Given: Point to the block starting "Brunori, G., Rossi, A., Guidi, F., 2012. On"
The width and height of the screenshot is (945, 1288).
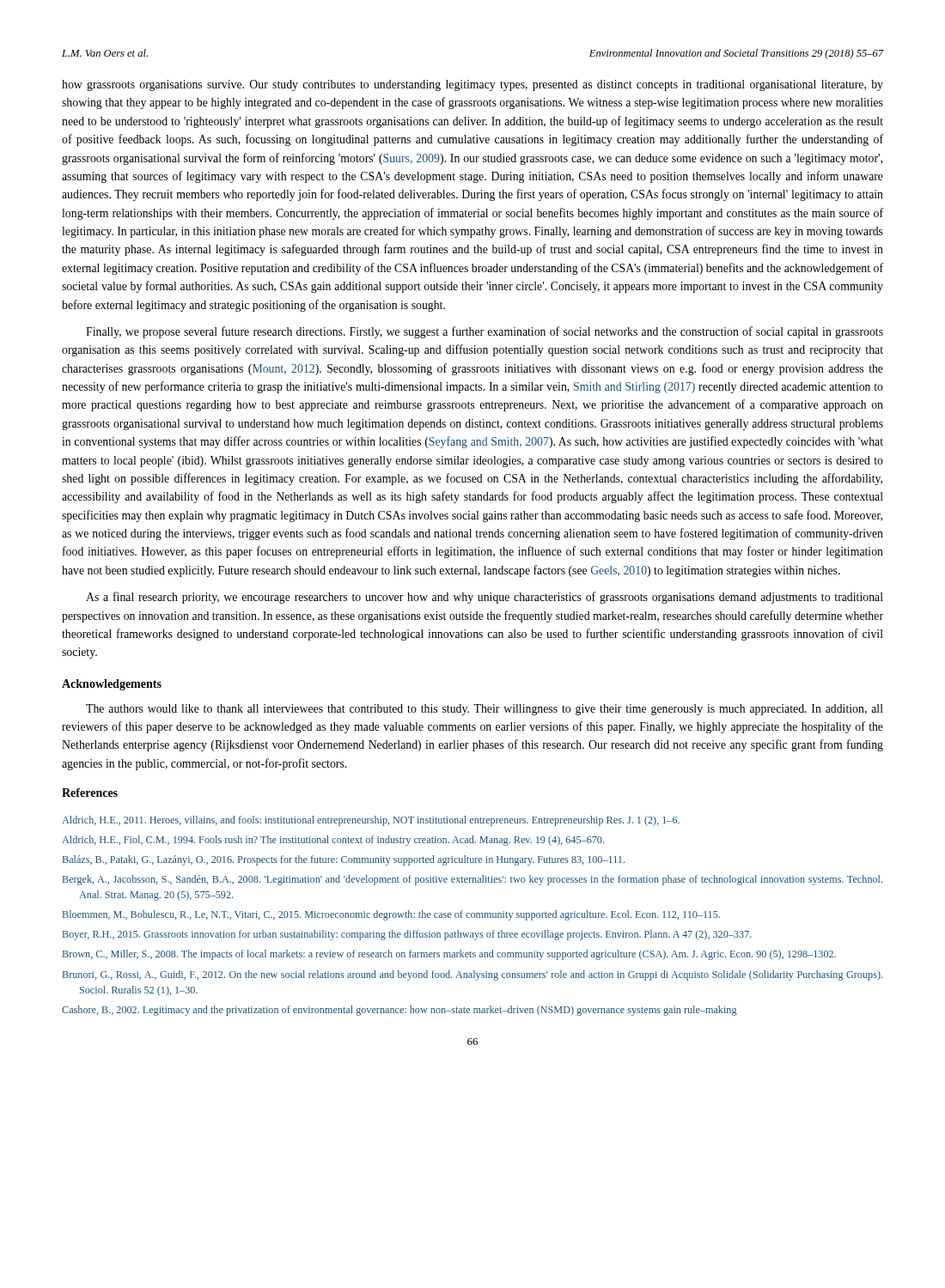Looking at the screenshot, I should coord(472,982).
